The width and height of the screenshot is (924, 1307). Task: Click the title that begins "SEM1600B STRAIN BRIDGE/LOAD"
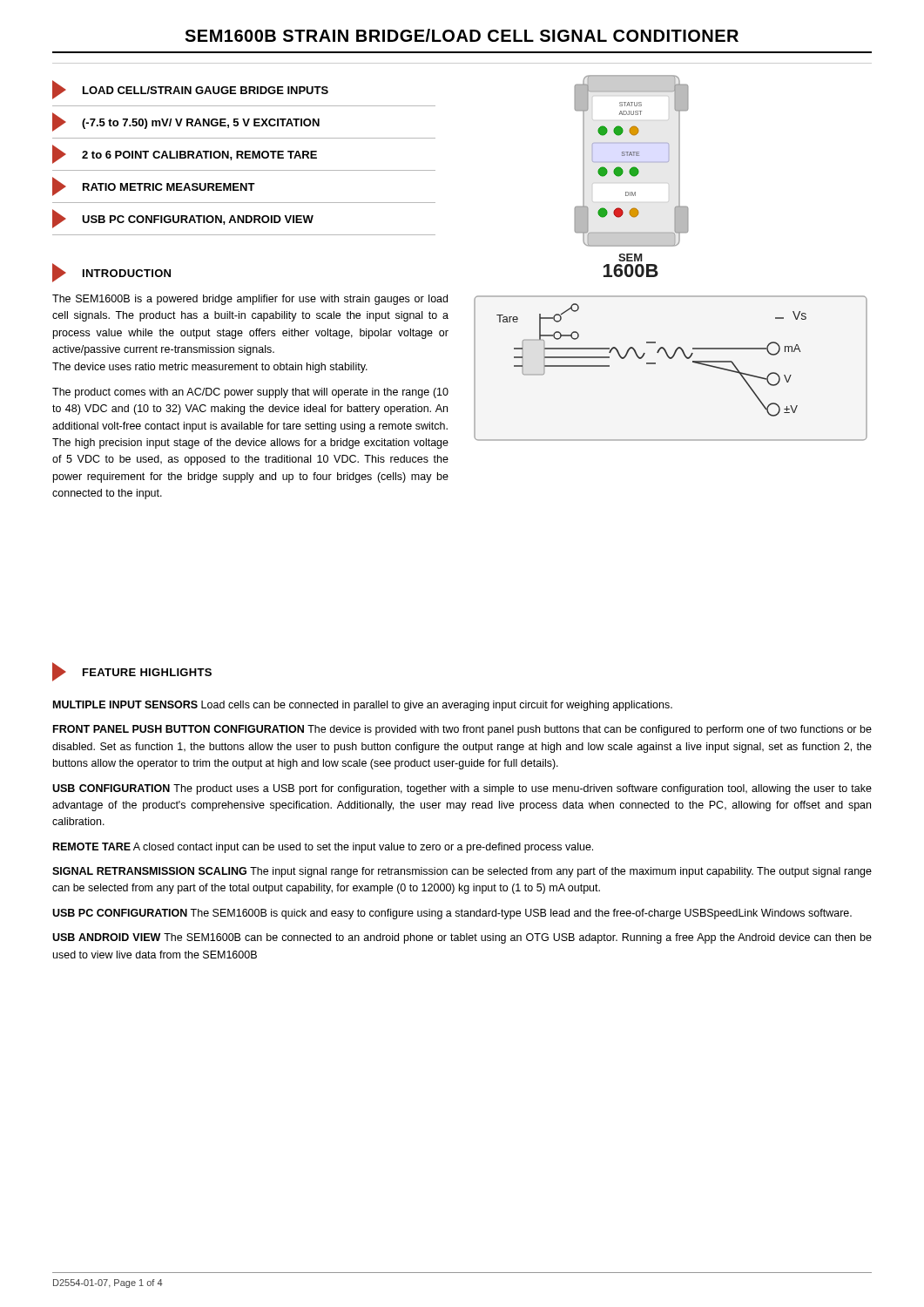[462, 36]
